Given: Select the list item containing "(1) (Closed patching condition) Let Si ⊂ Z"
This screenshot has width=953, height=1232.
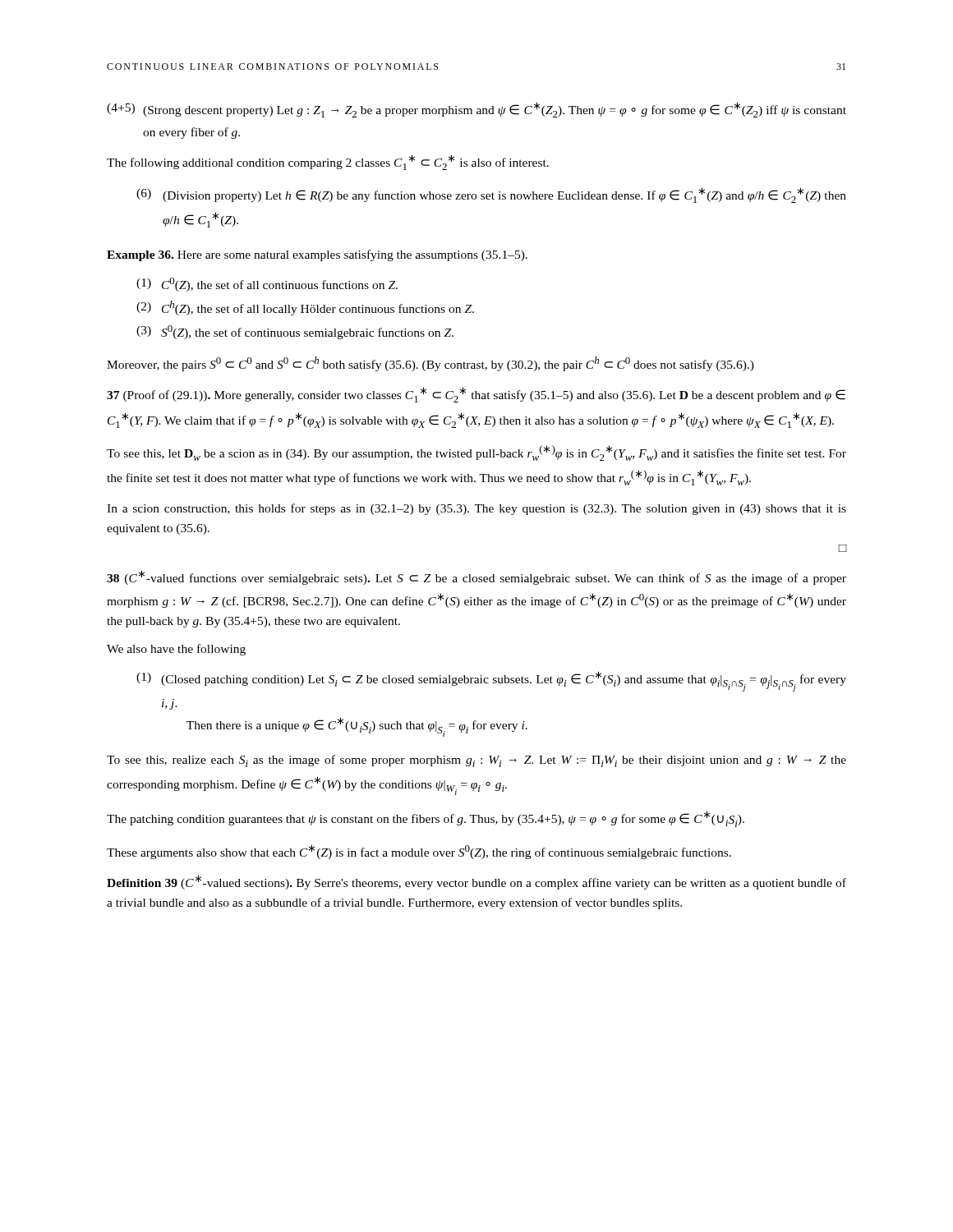Looking at the screenshot, I should [x=491, y=681].
